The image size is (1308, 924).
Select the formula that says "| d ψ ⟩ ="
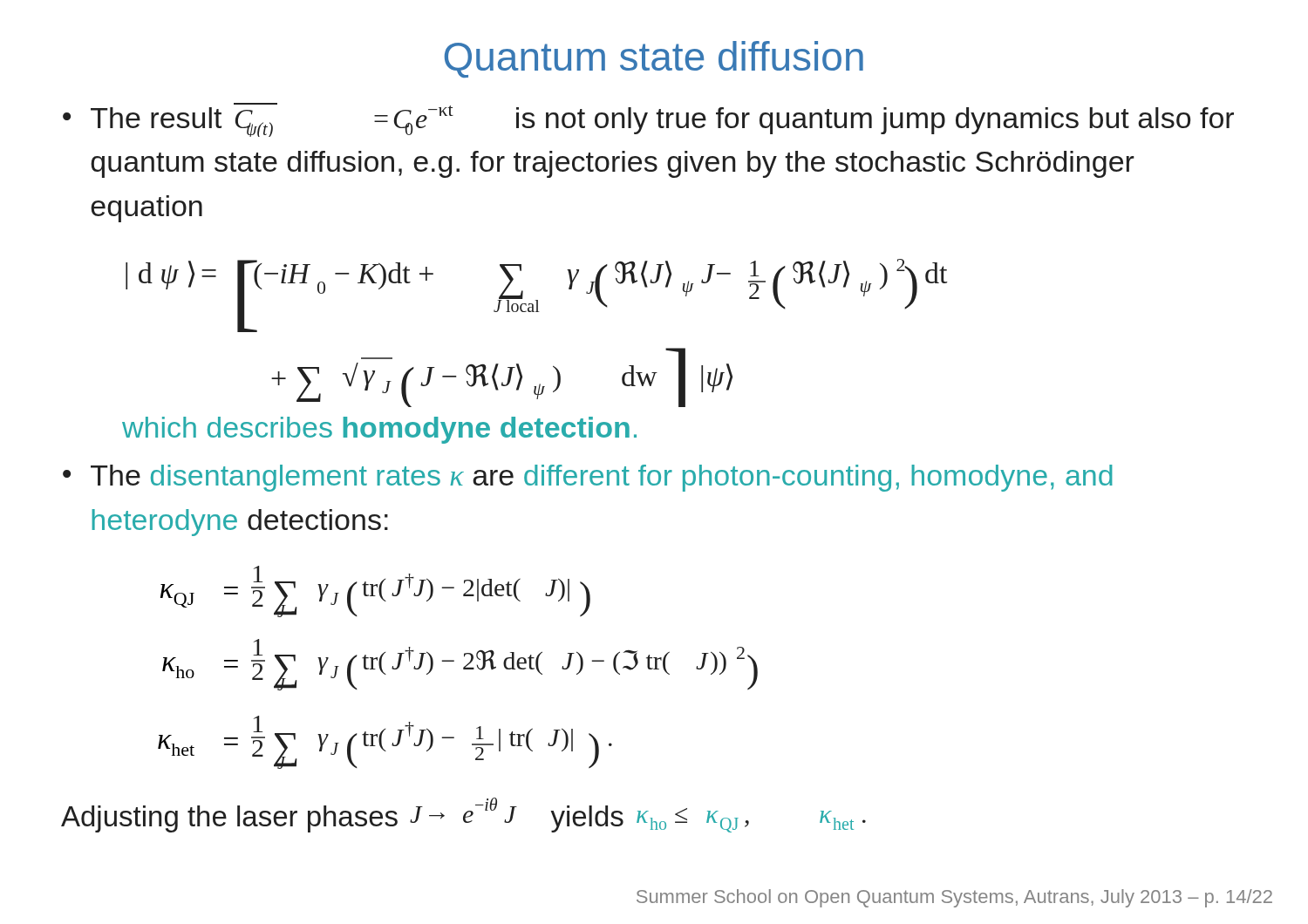667,322
